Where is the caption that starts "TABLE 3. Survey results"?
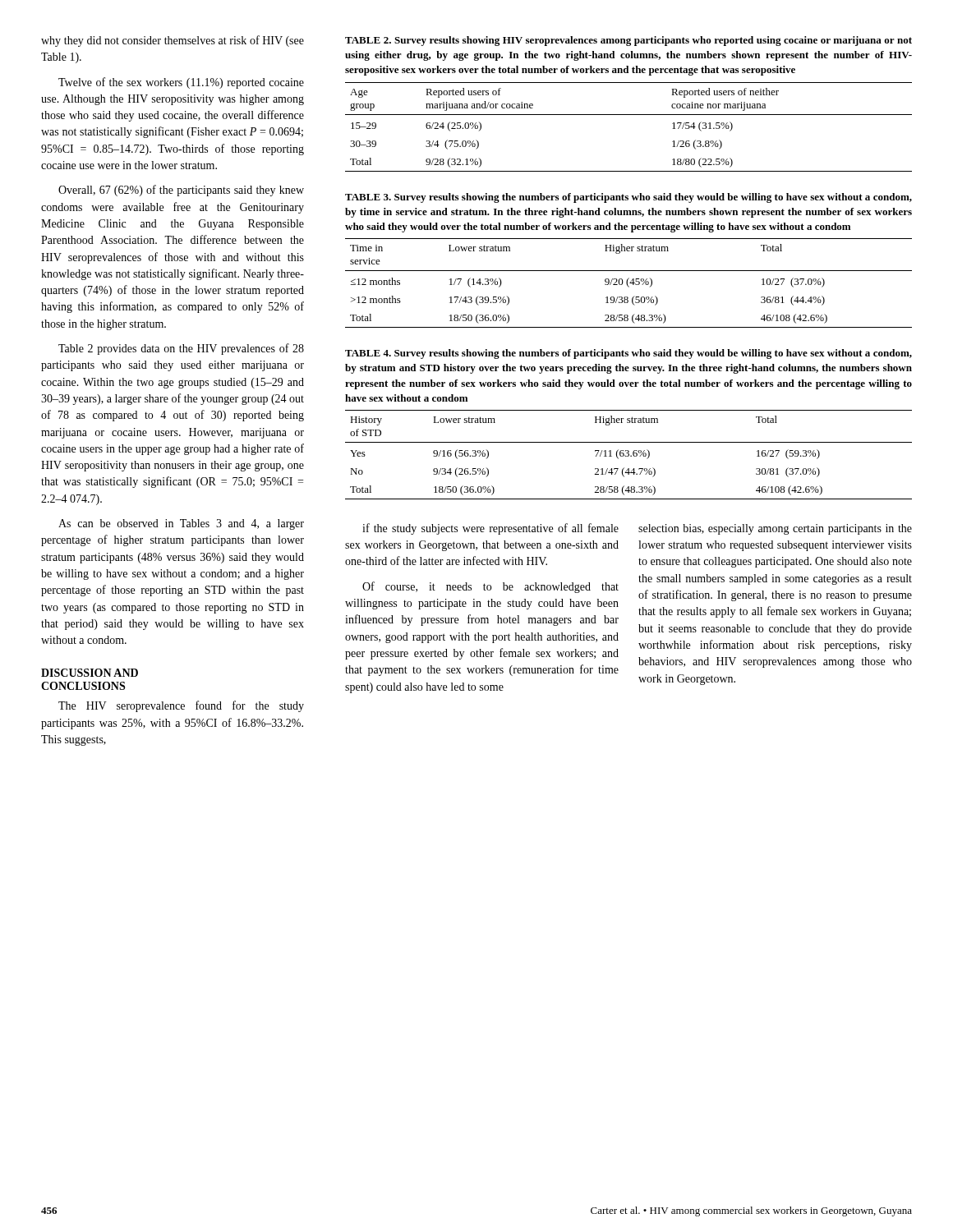953x1232 pixels. [629, 212]
